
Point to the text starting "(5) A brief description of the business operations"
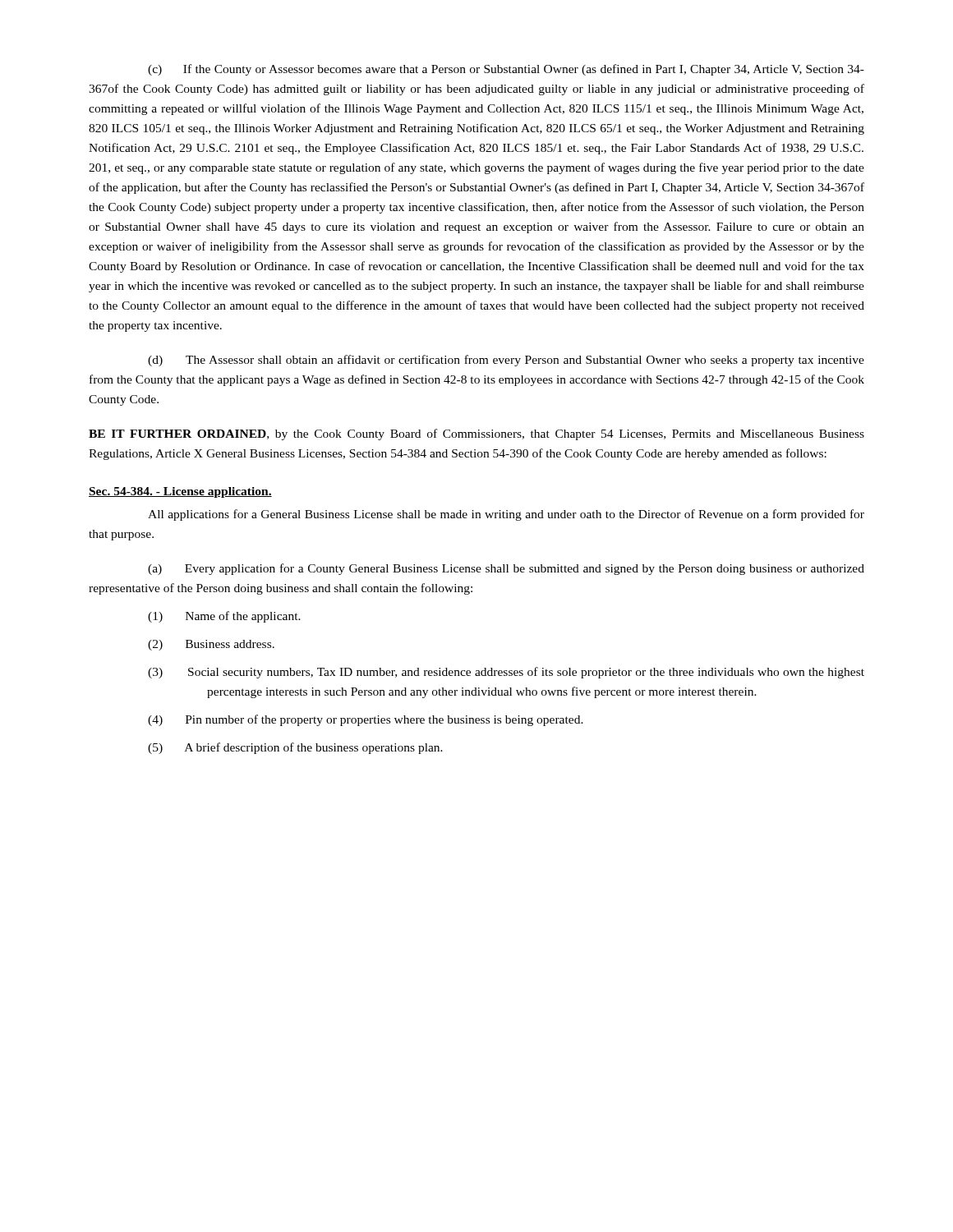coord(325,747)
